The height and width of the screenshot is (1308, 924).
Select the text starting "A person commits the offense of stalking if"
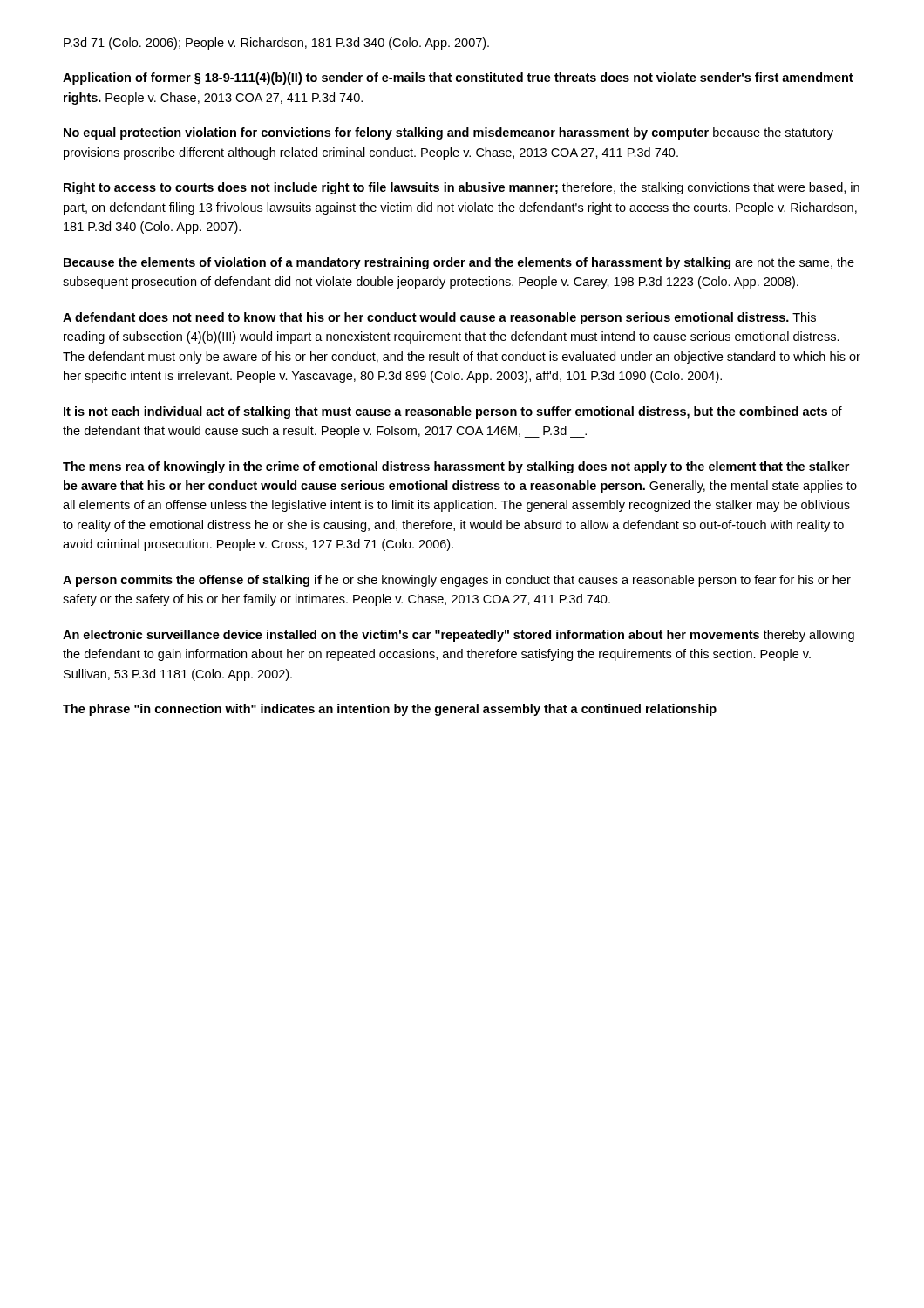point(457,590)
